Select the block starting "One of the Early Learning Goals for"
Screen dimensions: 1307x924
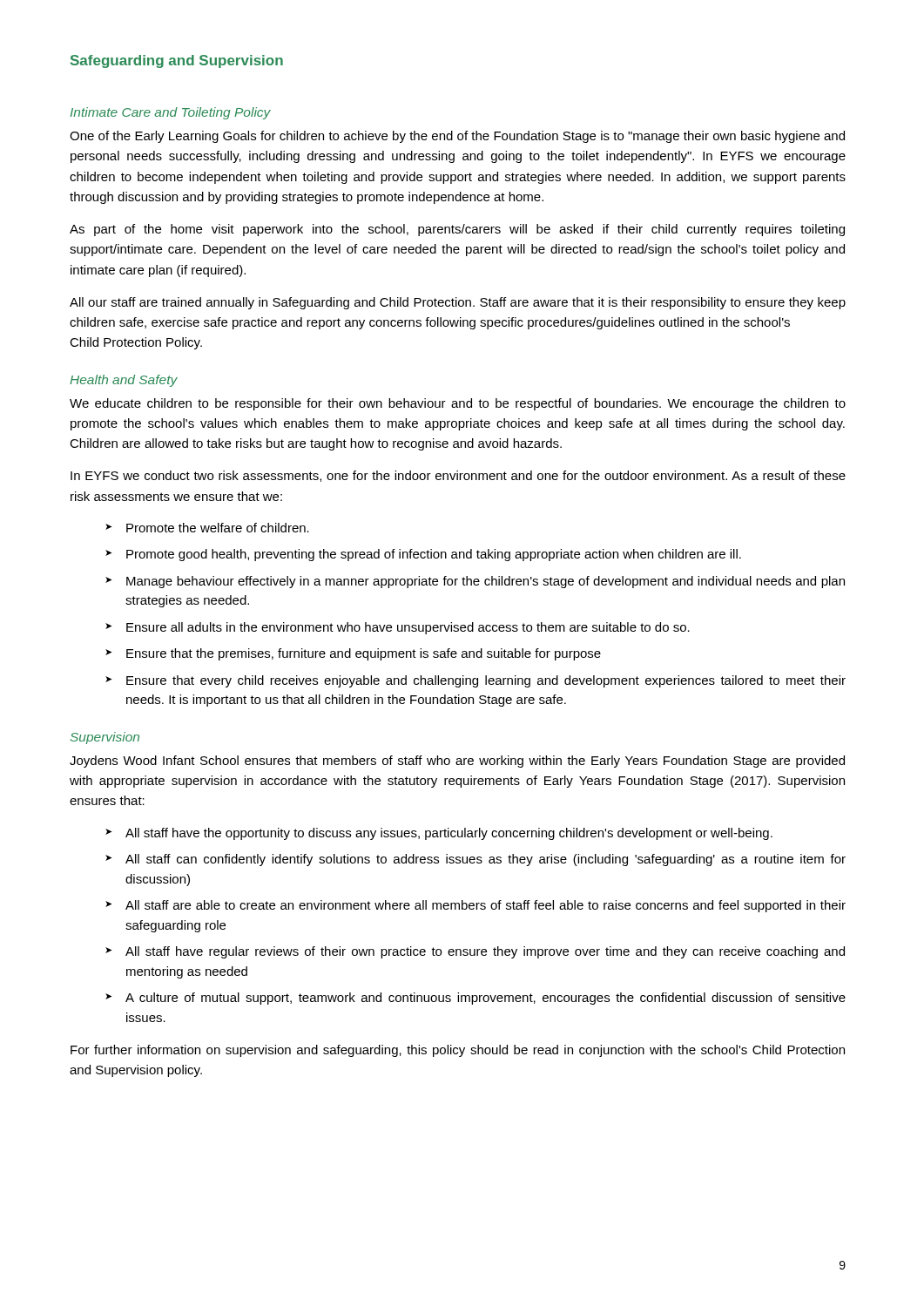458,166
